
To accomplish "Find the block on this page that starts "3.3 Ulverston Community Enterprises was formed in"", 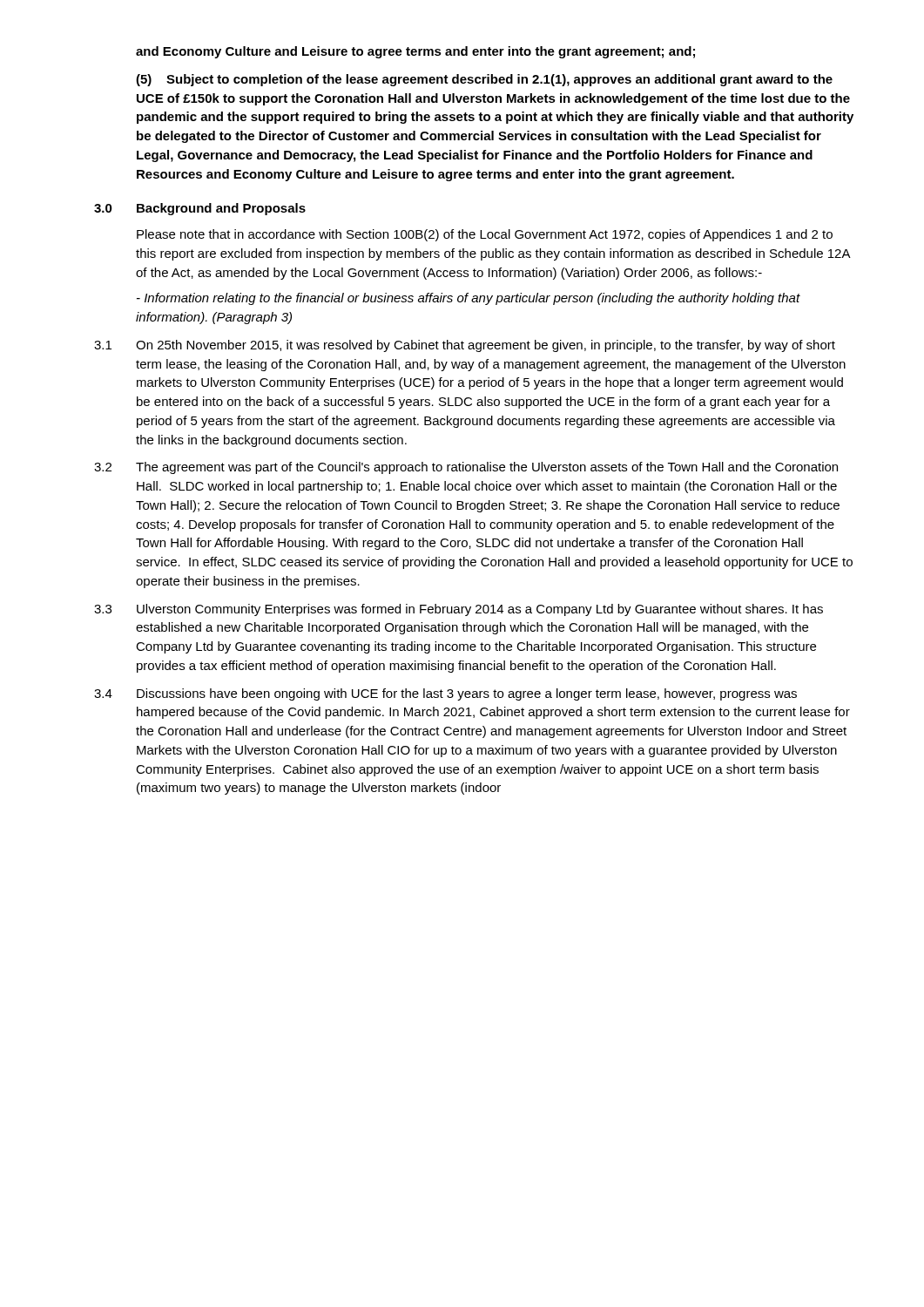I will [x=474, y=637].
